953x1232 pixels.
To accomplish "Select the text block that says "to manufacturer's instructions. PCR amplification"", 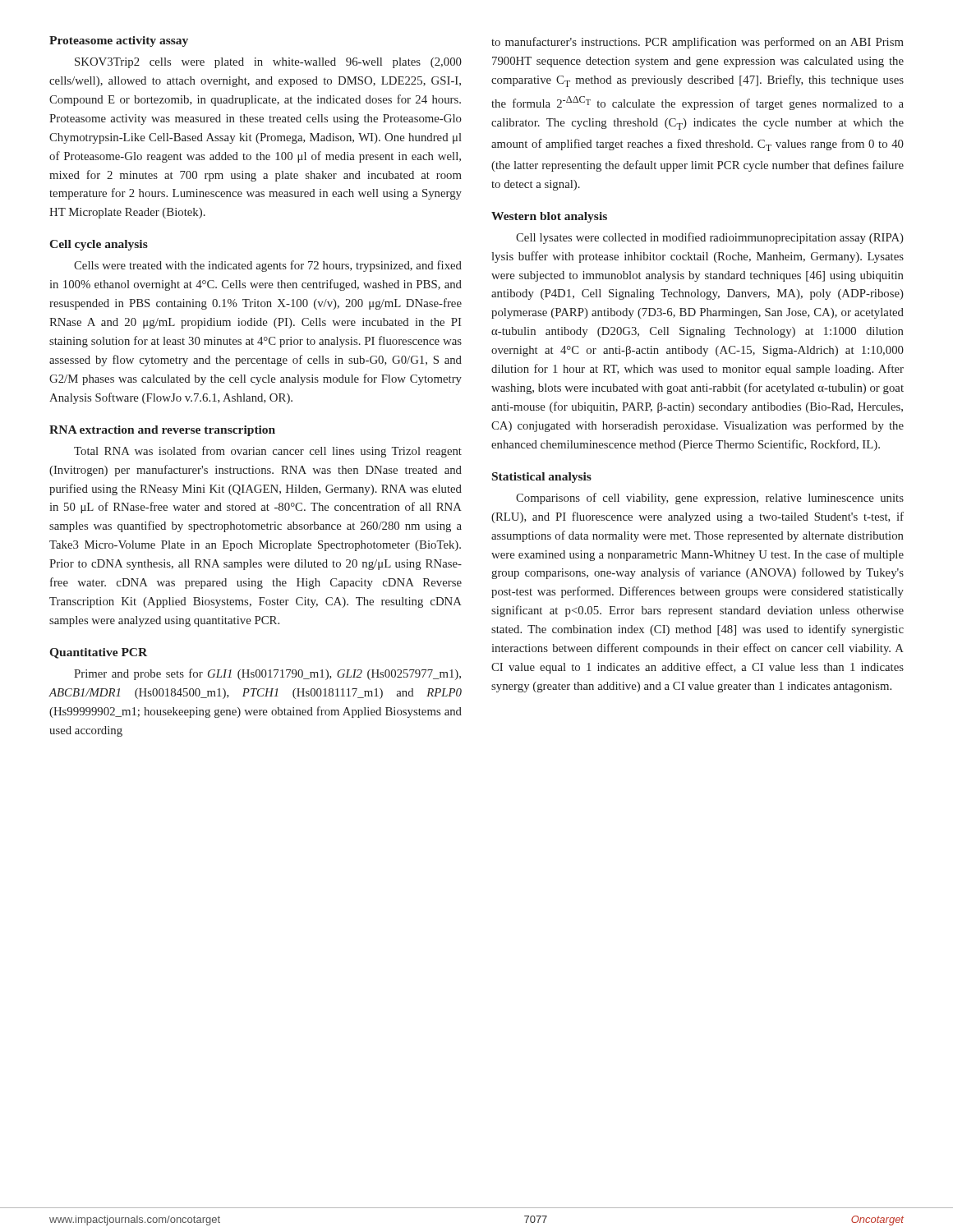I will coord(698,113).
